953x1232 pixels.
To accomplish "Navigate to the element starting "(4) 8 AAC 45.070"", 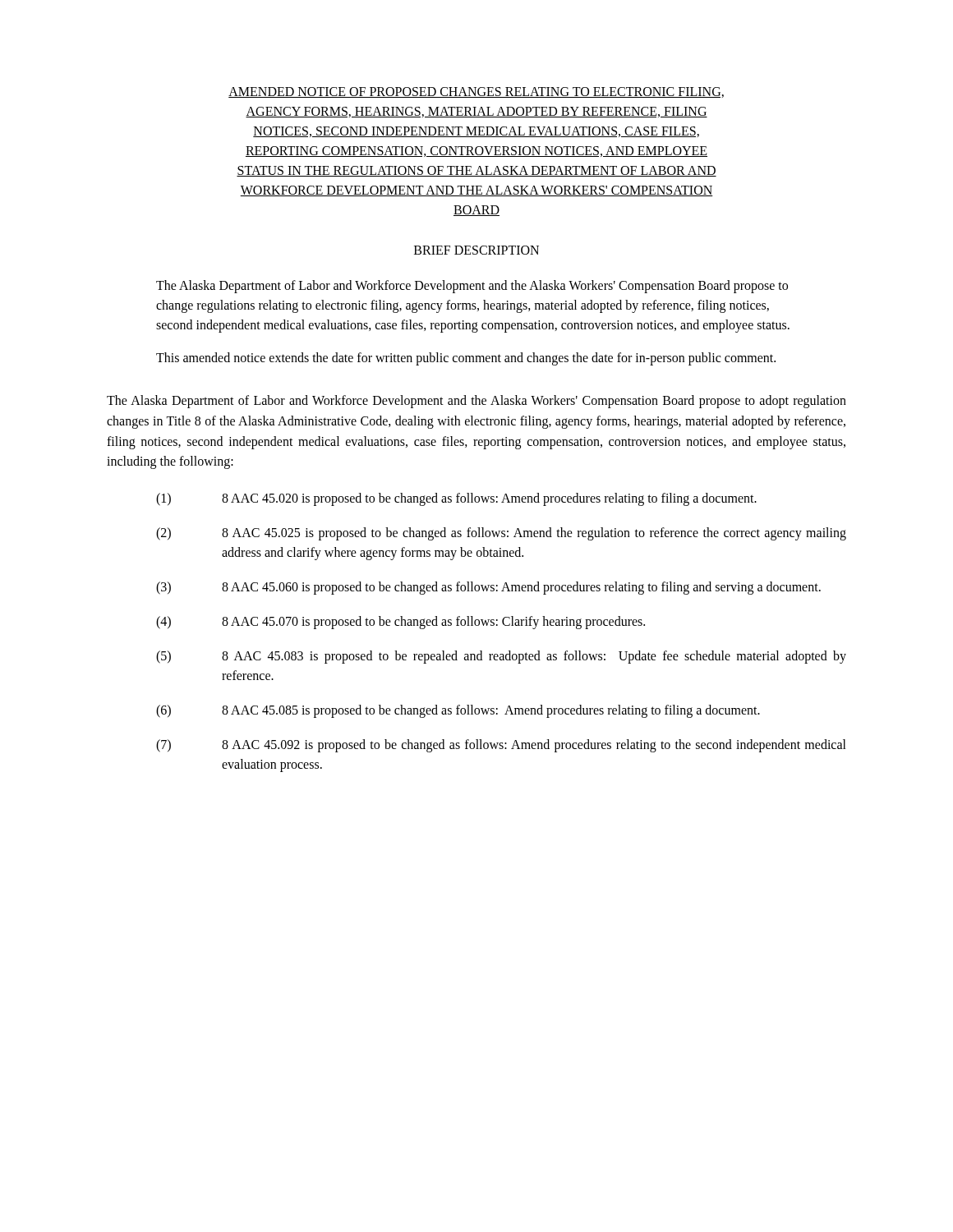I will coord(476,622).
